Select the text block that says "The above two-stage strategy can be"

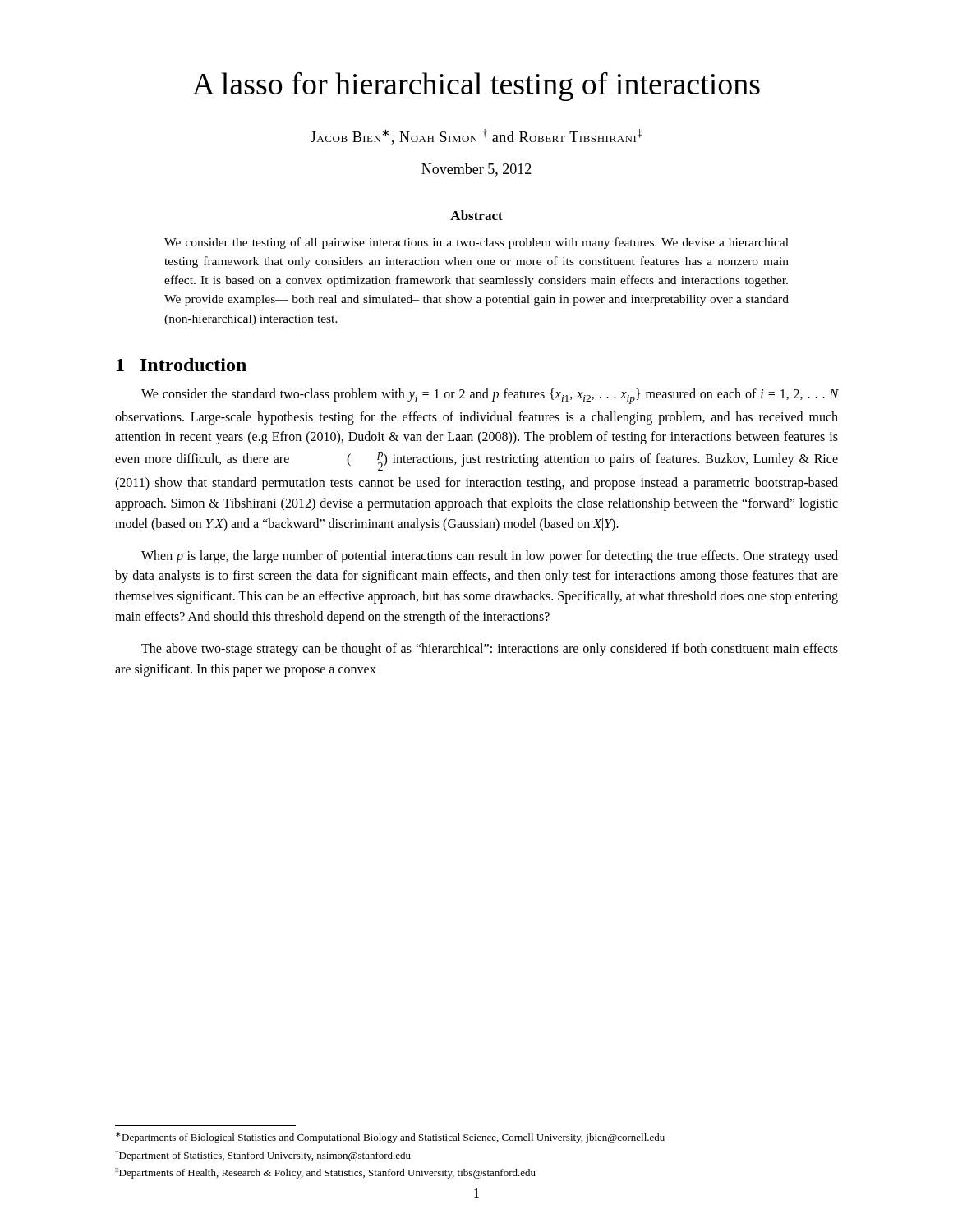476,659
